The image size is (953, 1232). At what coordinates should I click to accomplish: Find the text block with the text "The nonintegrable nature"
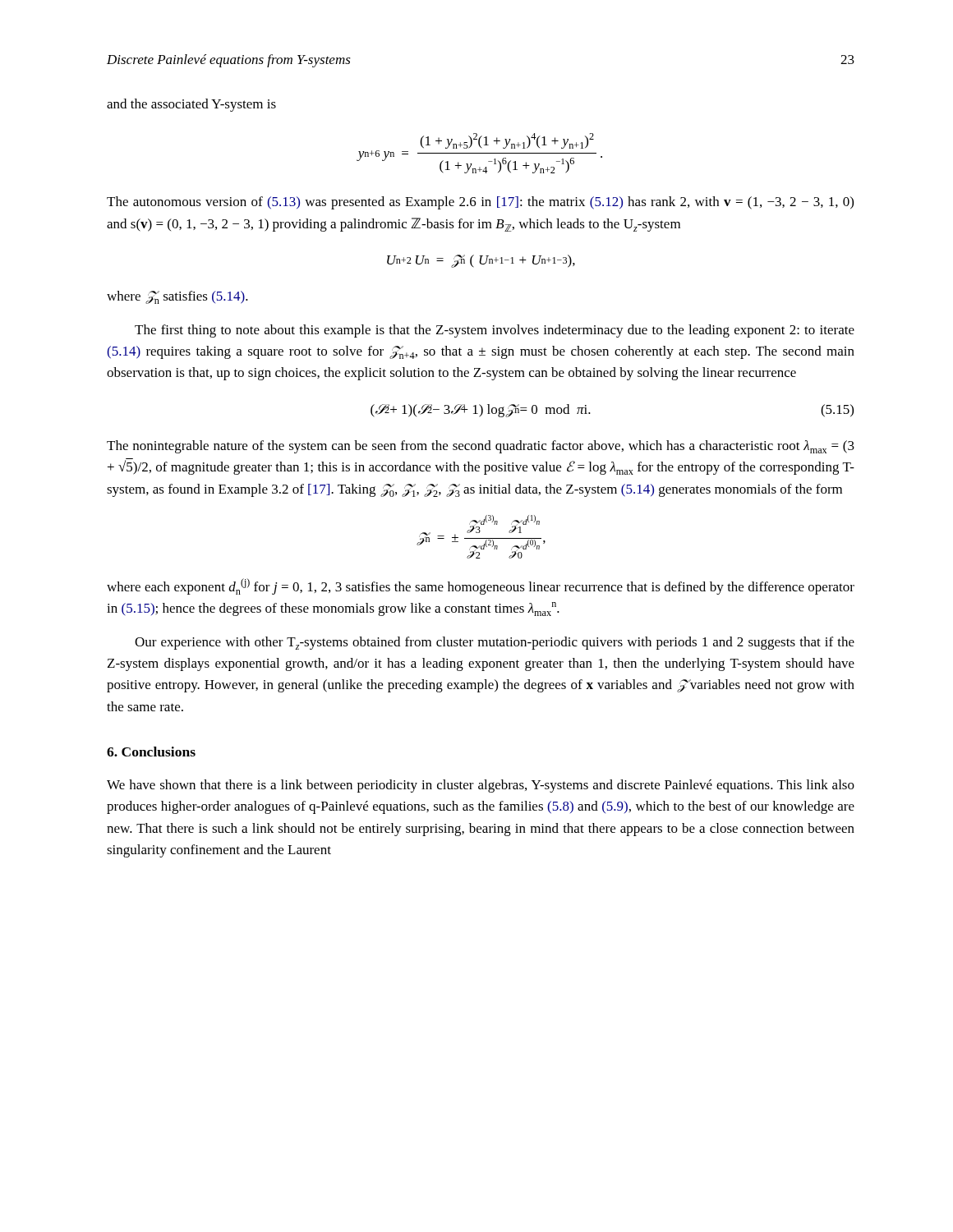[x=481, y=468]
